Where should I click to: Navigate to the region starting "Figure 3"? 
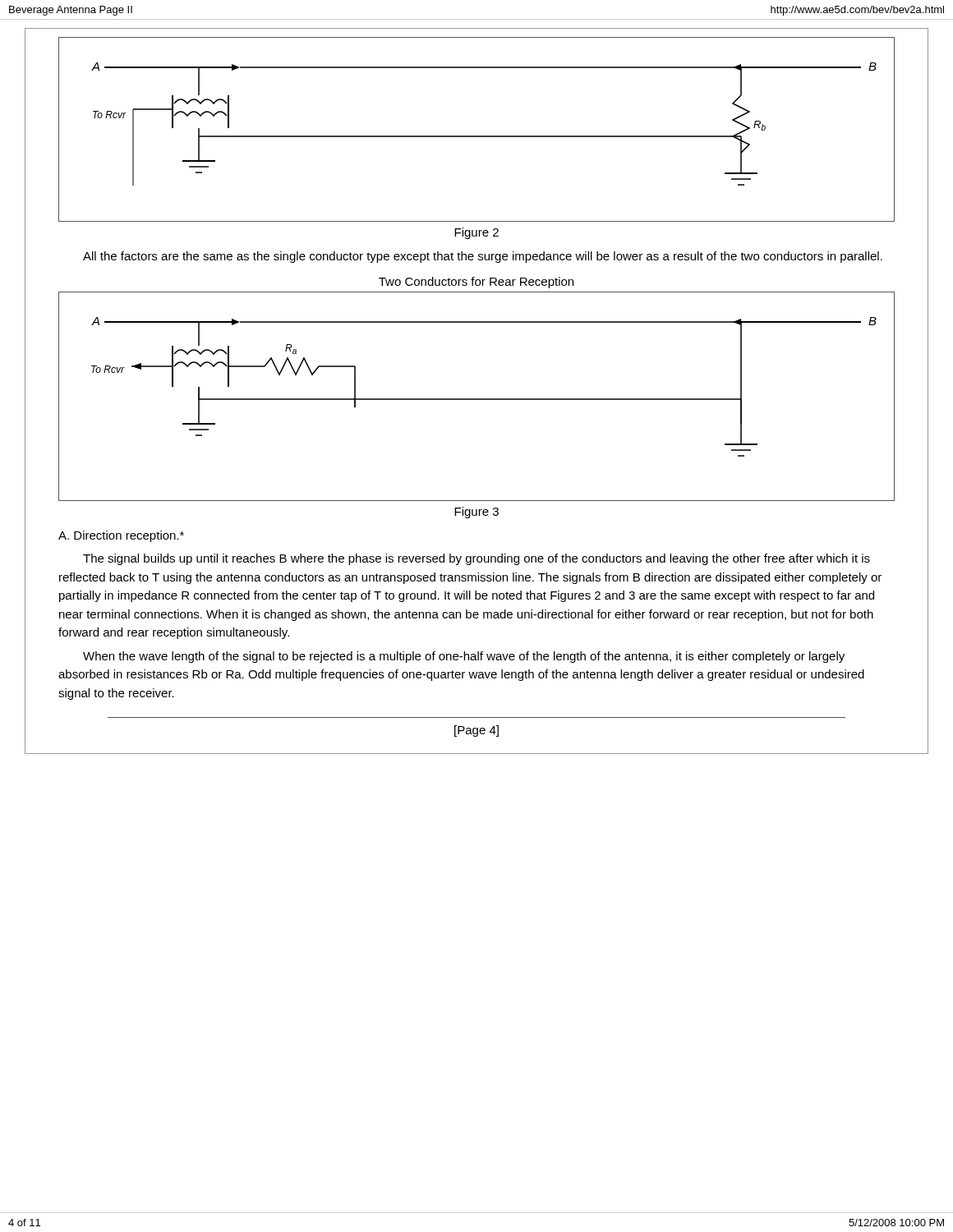476,511
